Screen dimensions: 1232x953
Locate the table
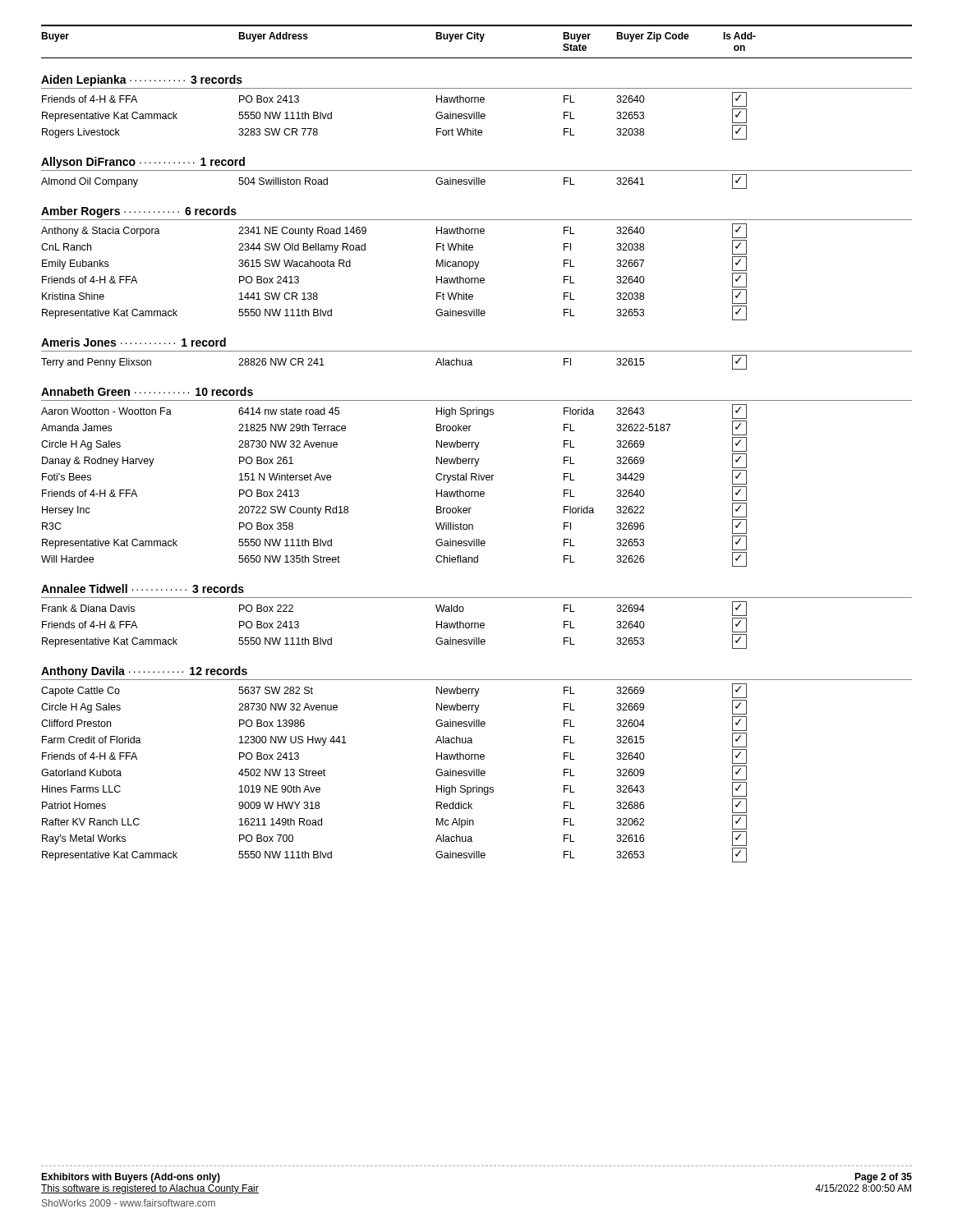pos(476,444)
